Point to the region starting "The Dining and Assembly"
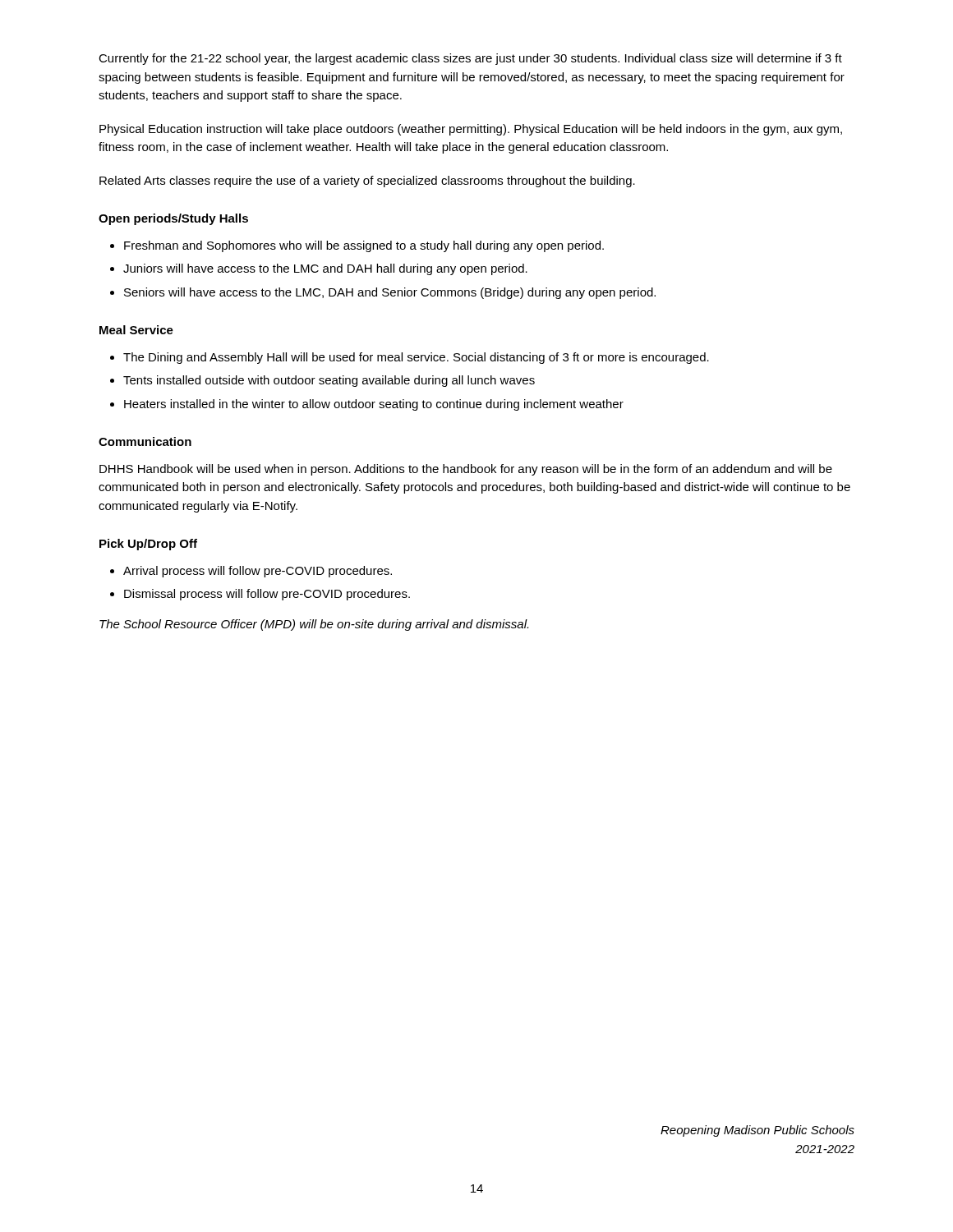Screen dimensions: 1232x953 click(x=416, y=356)
